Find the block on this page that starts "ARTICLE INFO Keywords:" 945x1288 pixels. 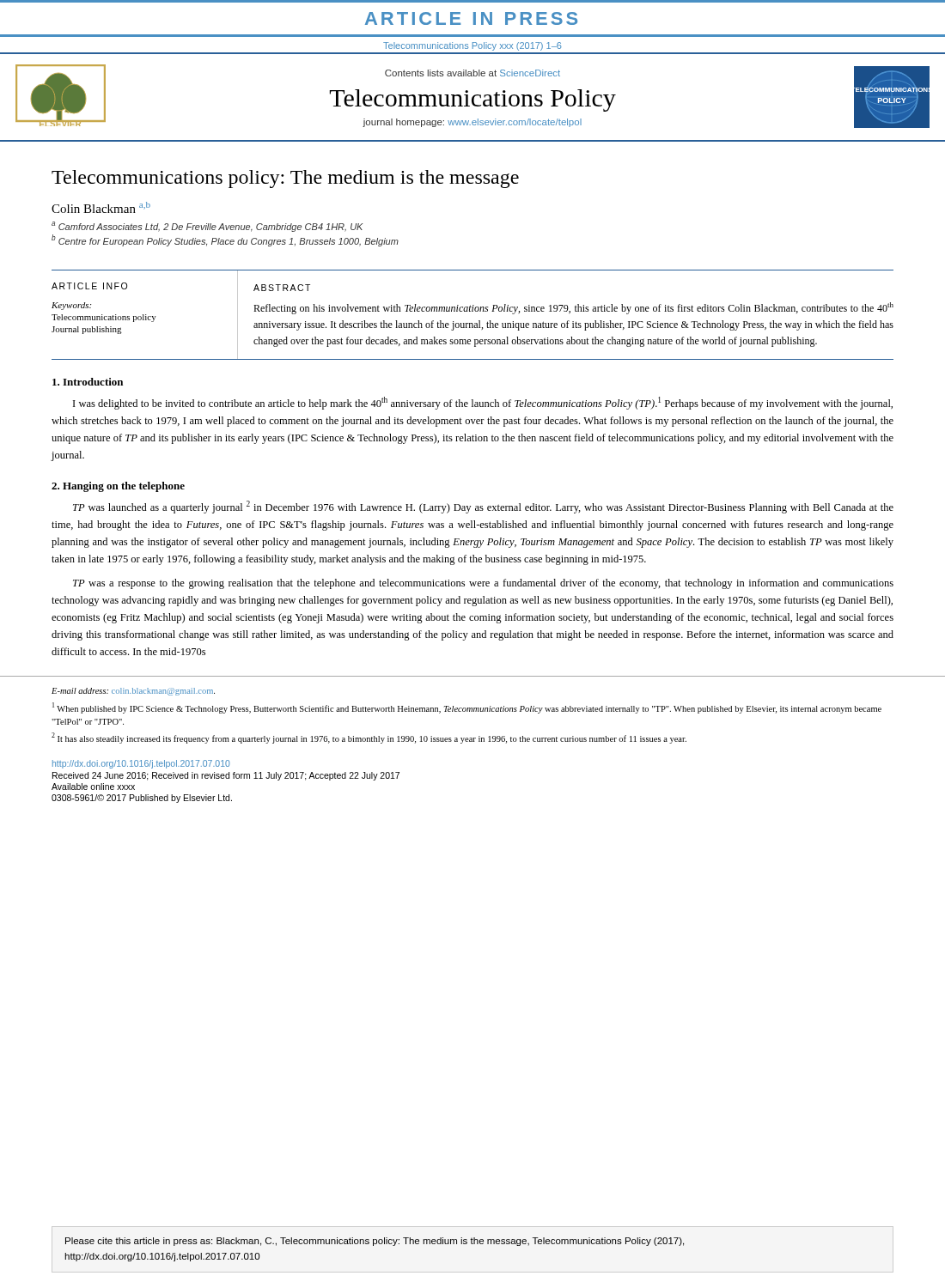click(137, 308)
